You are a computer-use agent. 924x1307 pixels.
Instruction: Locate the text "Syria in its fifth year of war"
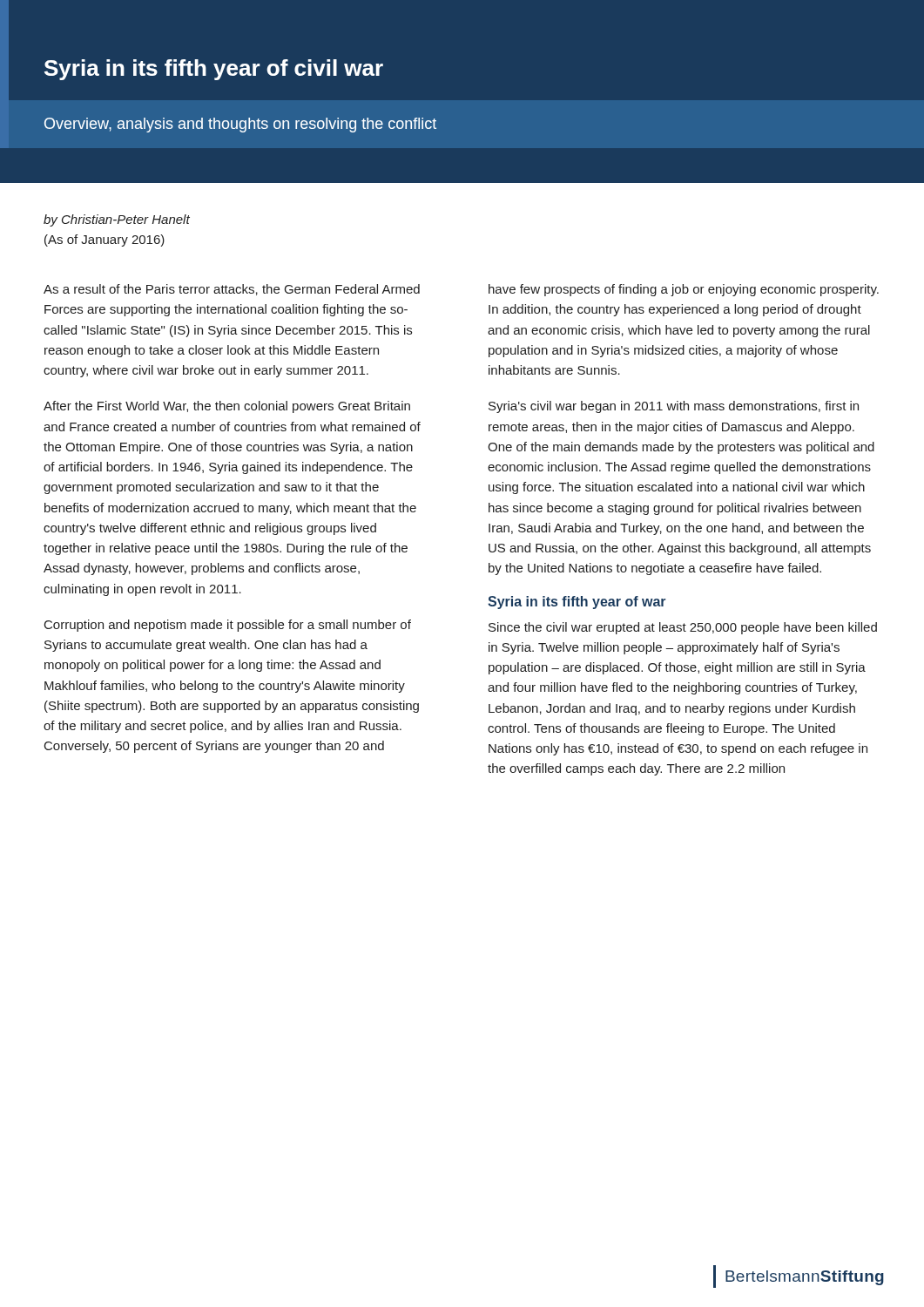[577, 601]
